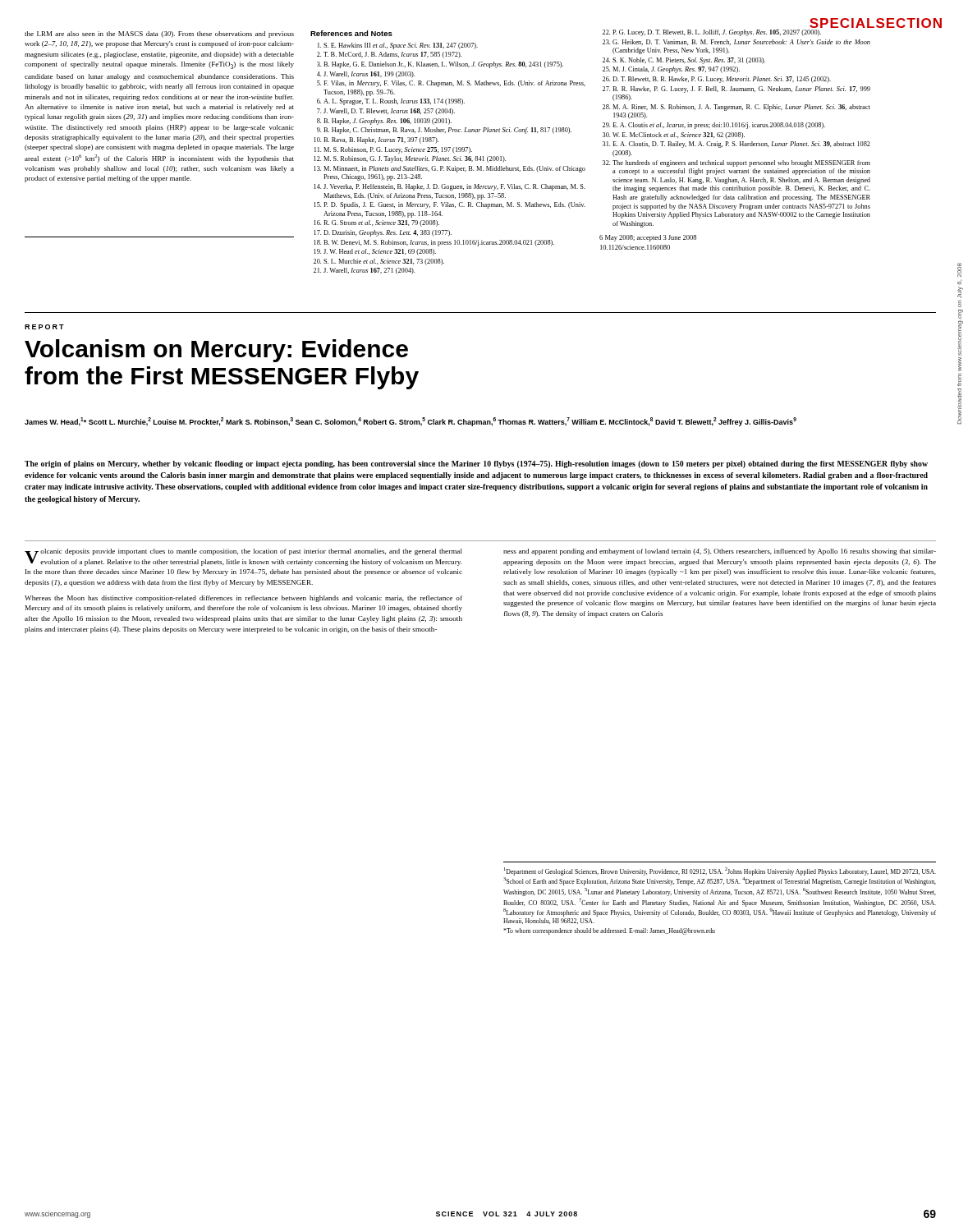Locate the passage starting "The origin of plains"
The width and height of the screenshot is (968, 1232).
point(476,482)
